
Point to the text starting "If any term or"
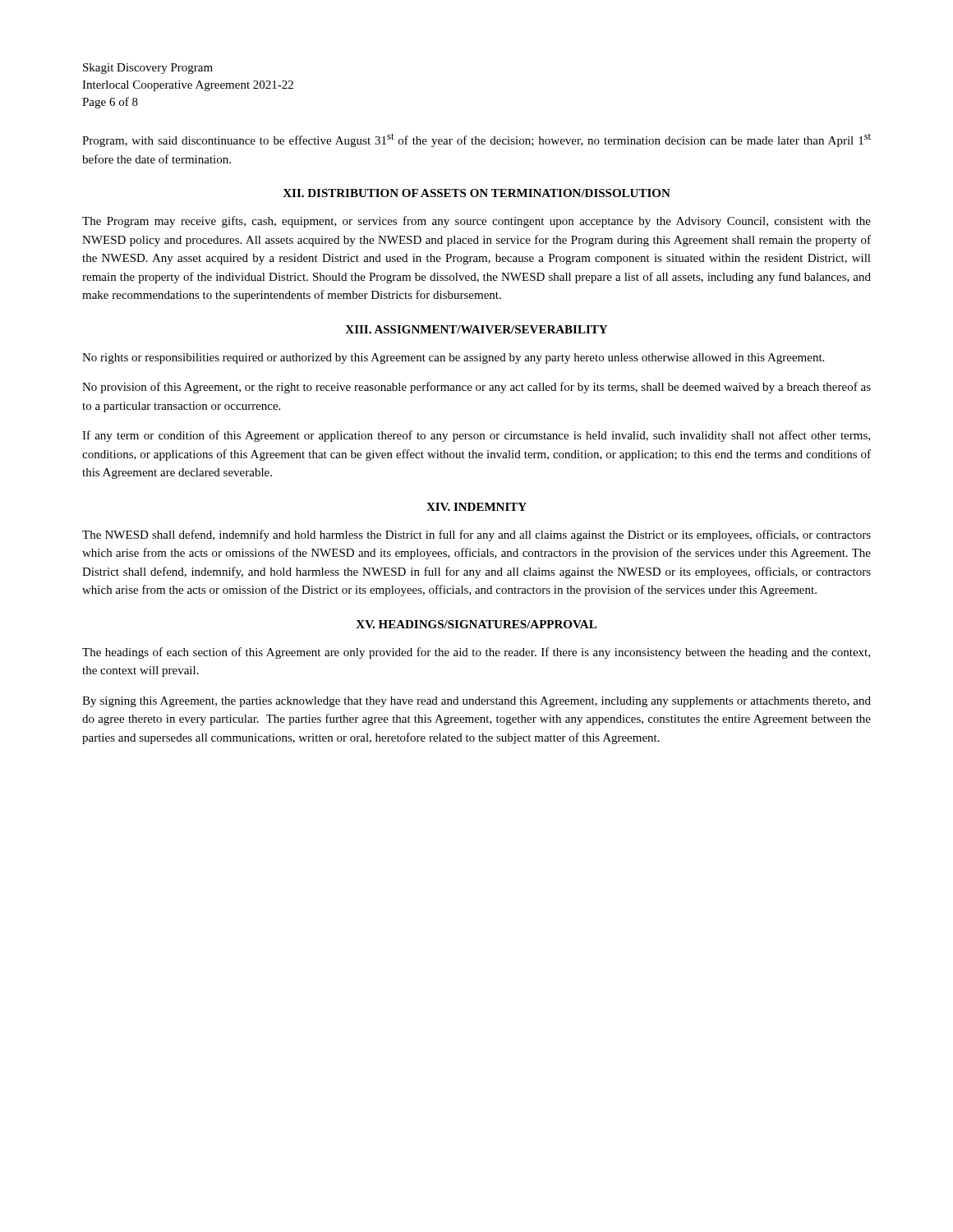coord(476,454)
